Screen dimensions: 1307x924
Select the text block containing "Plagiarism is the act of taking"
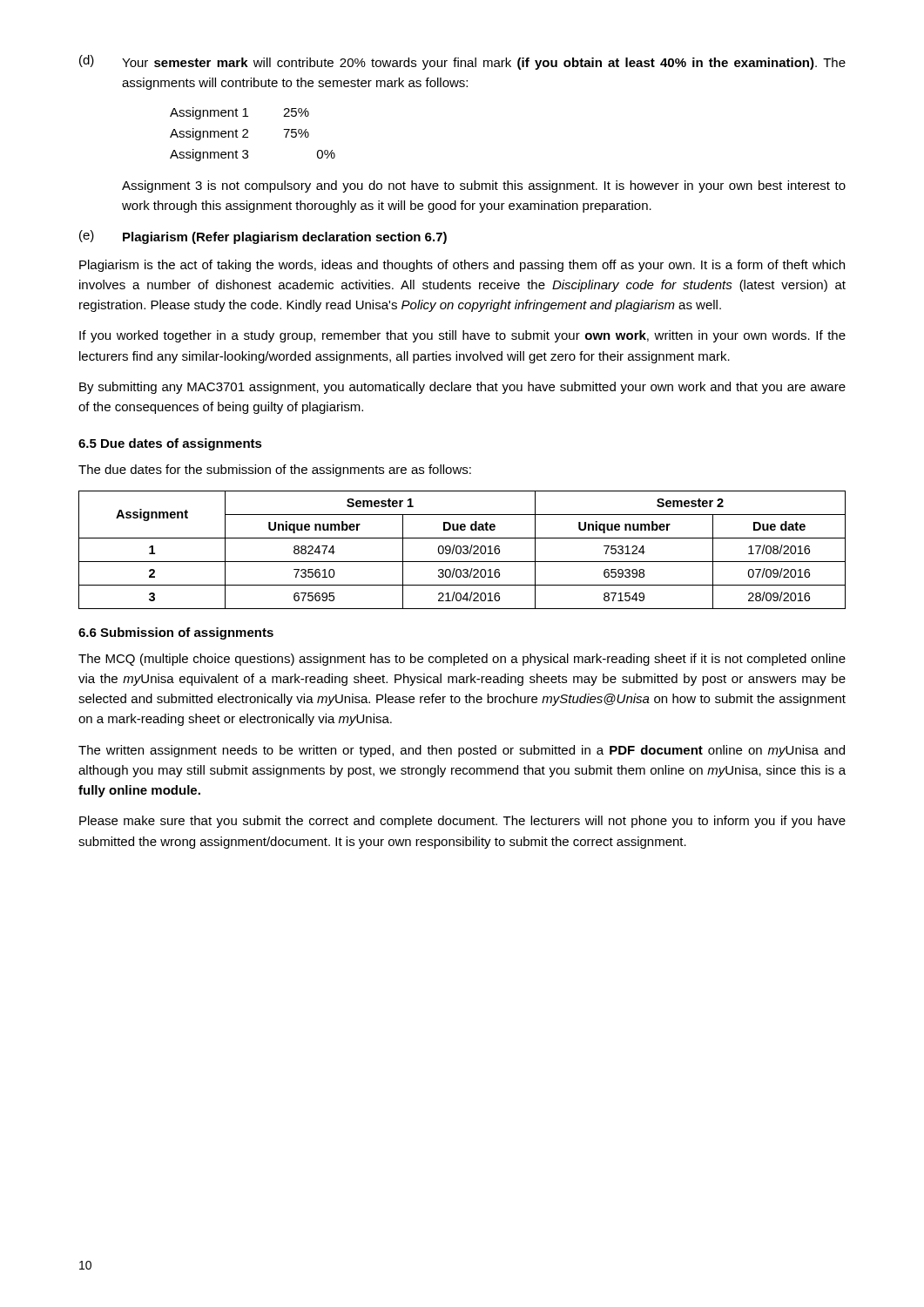point(462,284)
